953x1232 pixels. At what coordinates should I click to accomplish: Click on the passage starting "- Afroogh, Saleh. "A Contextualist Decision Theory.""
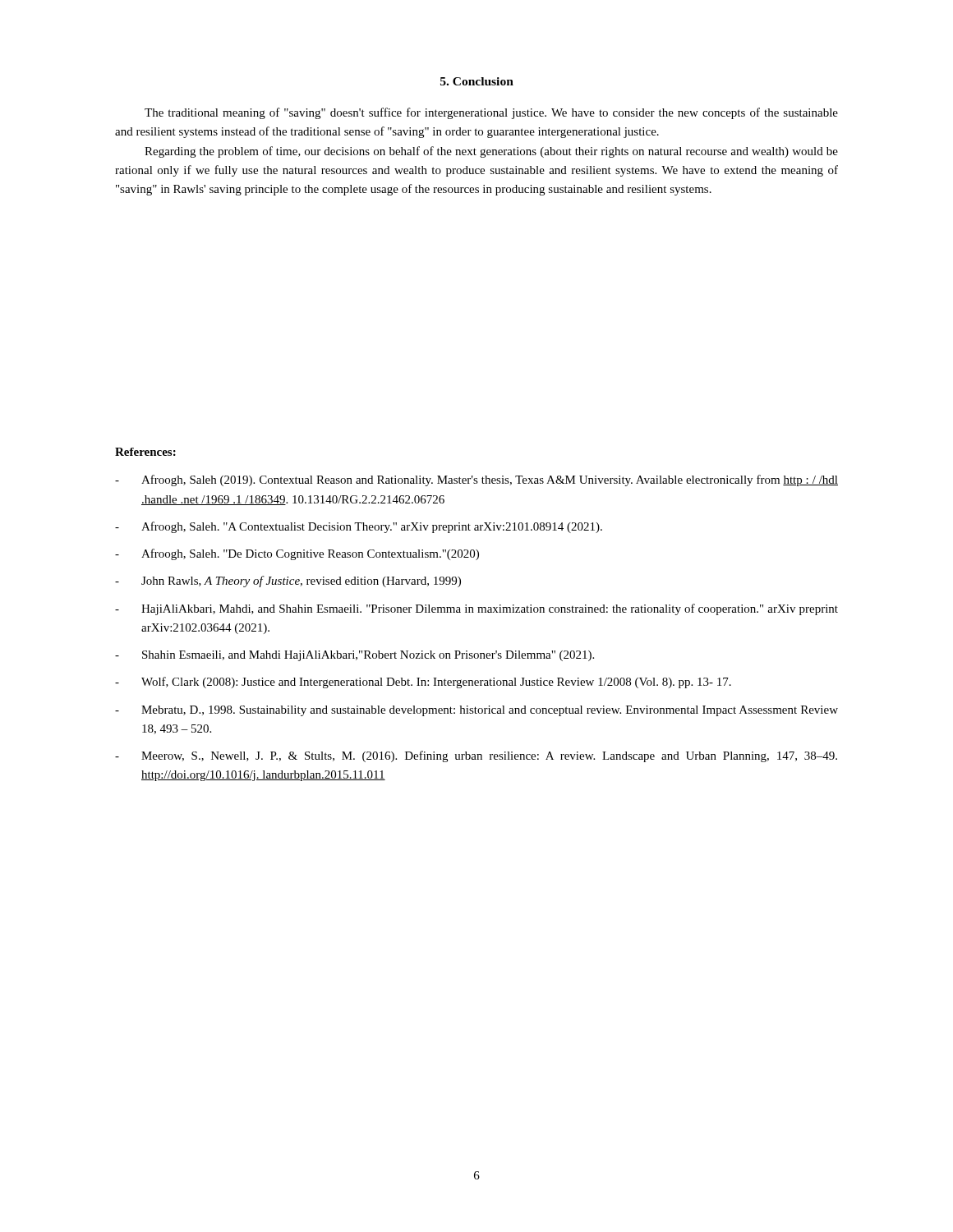[x=476, y=527]
